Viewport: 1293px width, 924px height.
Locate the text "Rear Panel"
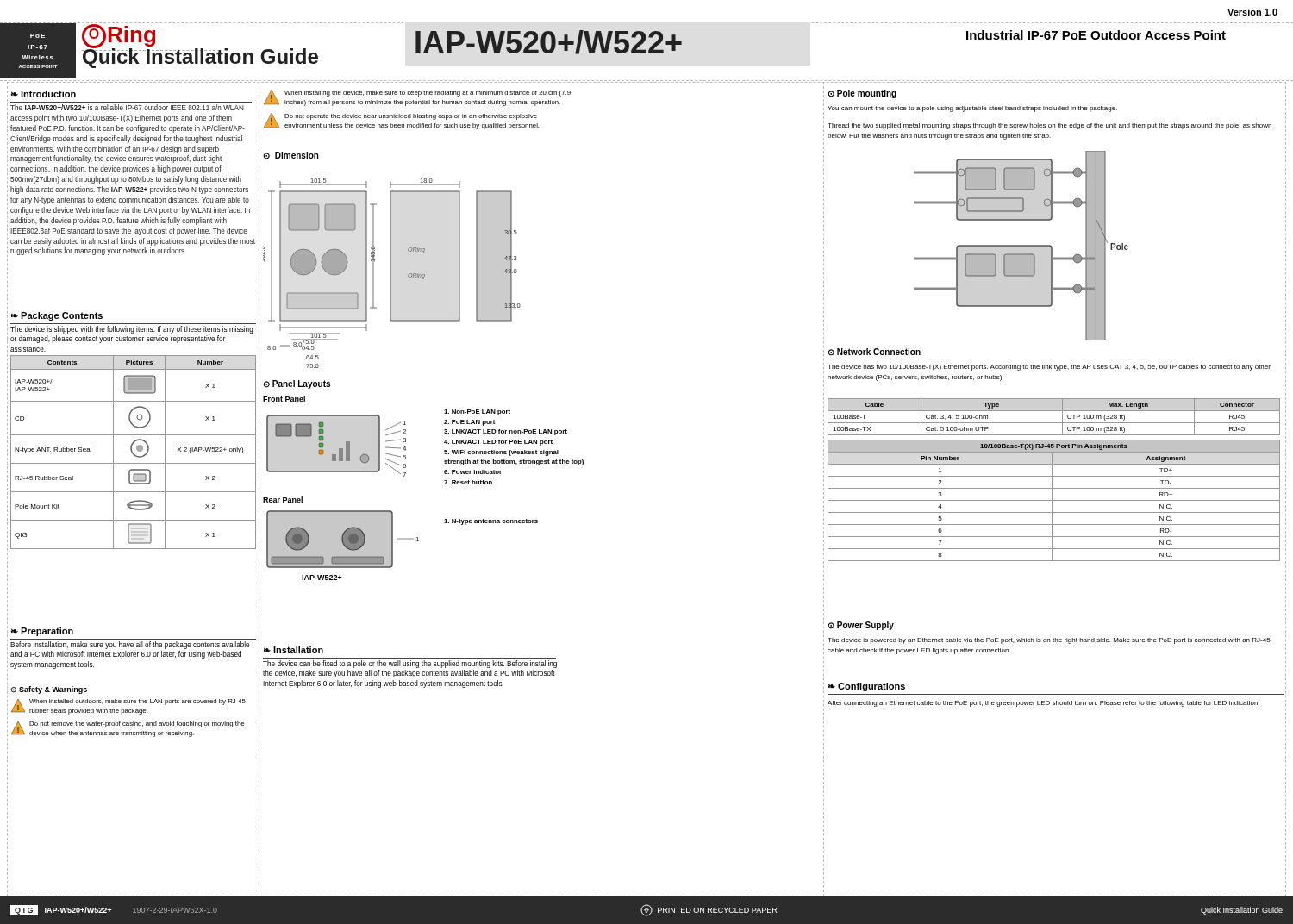283,500
